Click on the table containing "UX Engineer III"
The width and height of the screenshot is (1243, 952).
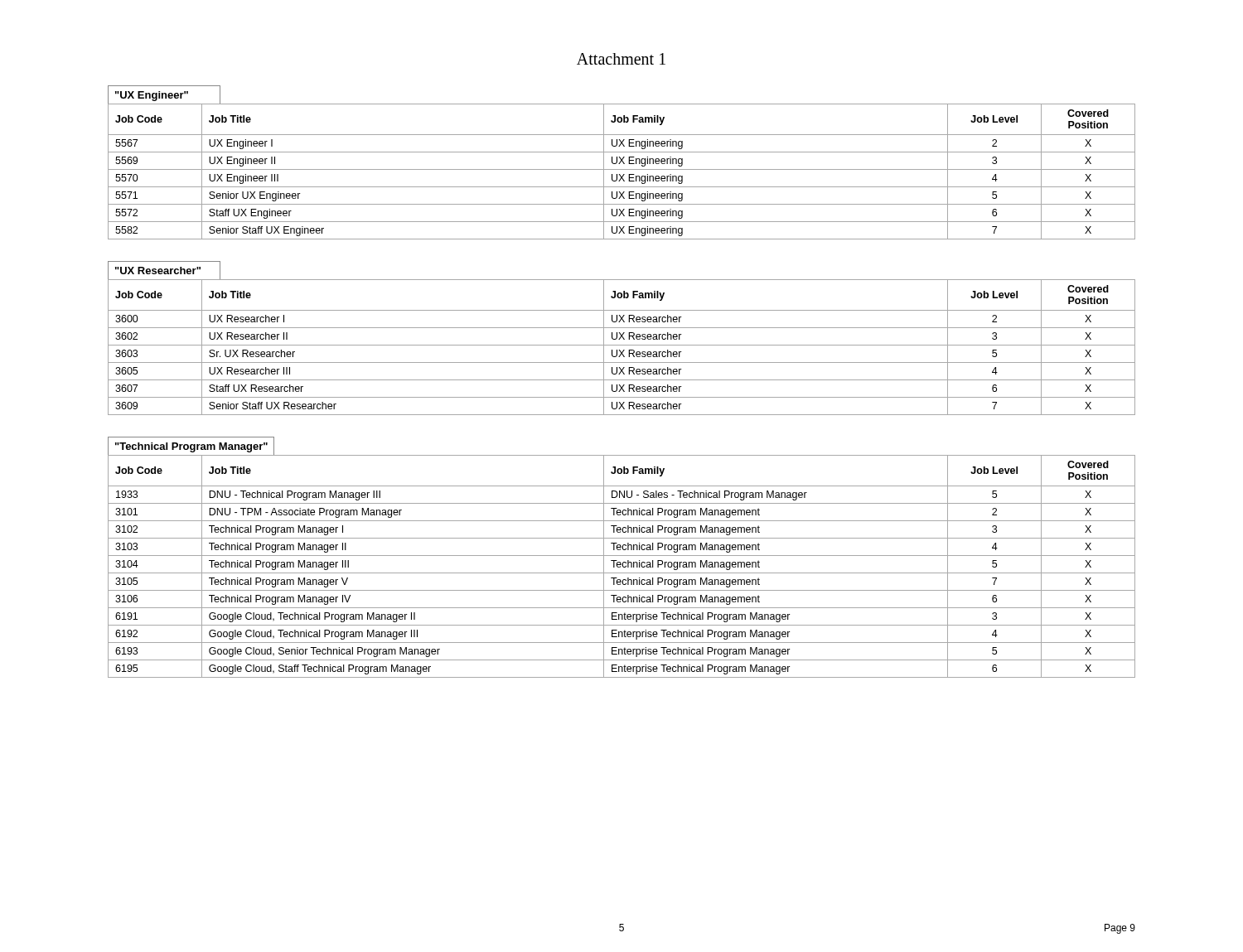(x=622, y=162)
